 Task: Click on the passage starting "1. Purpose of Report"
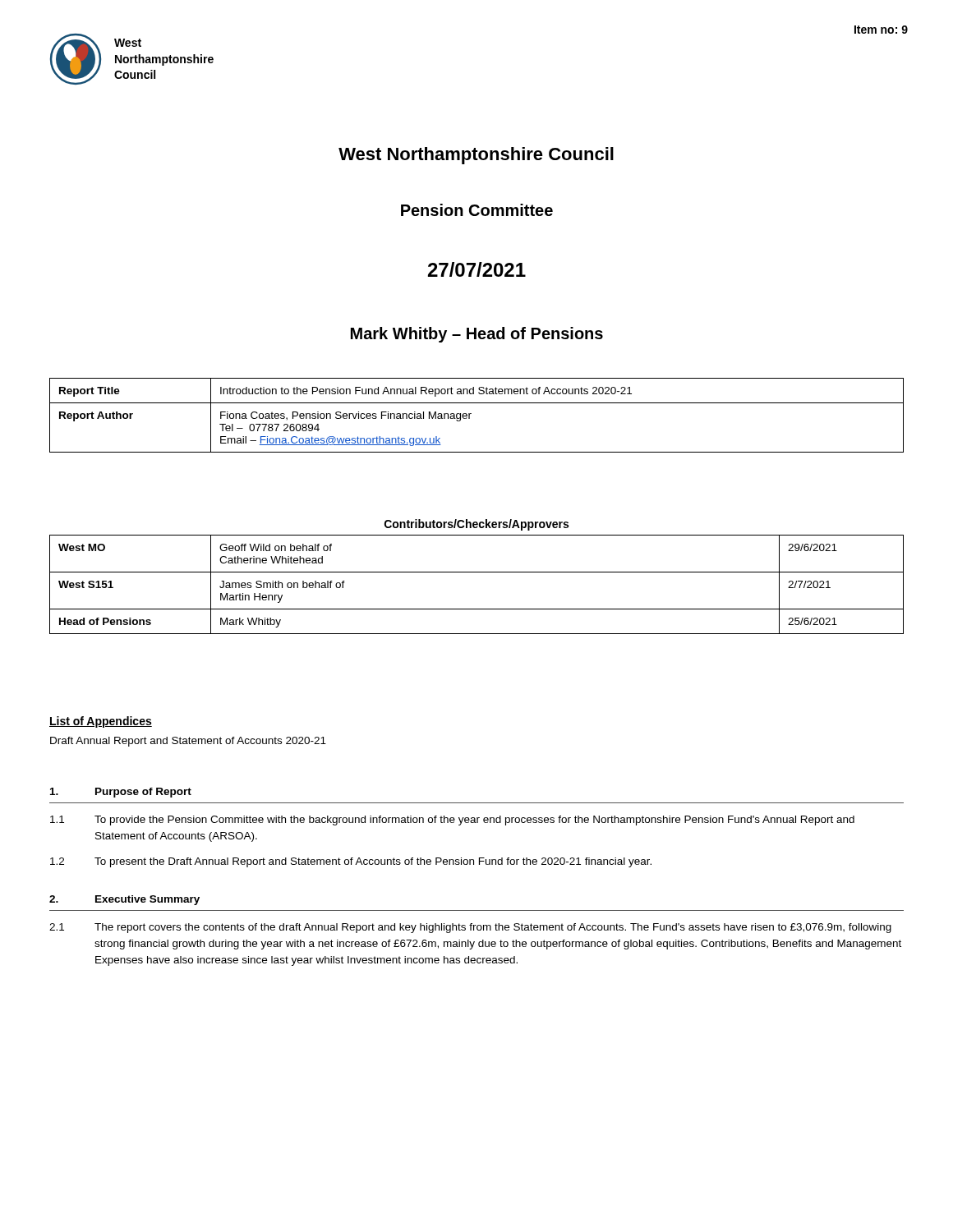[120, 791]
